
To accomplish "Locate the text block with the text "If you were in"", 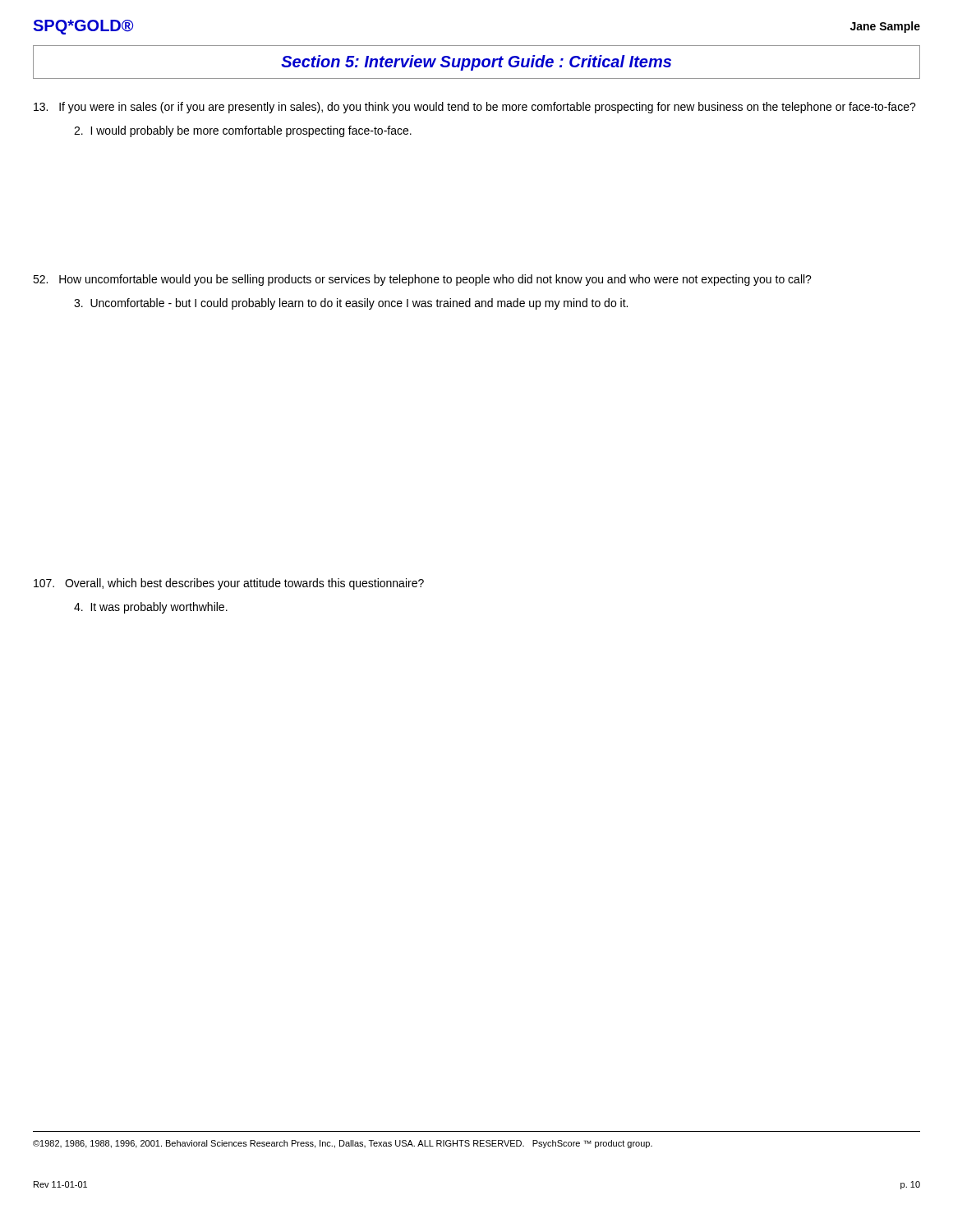I will click(474, 107).
